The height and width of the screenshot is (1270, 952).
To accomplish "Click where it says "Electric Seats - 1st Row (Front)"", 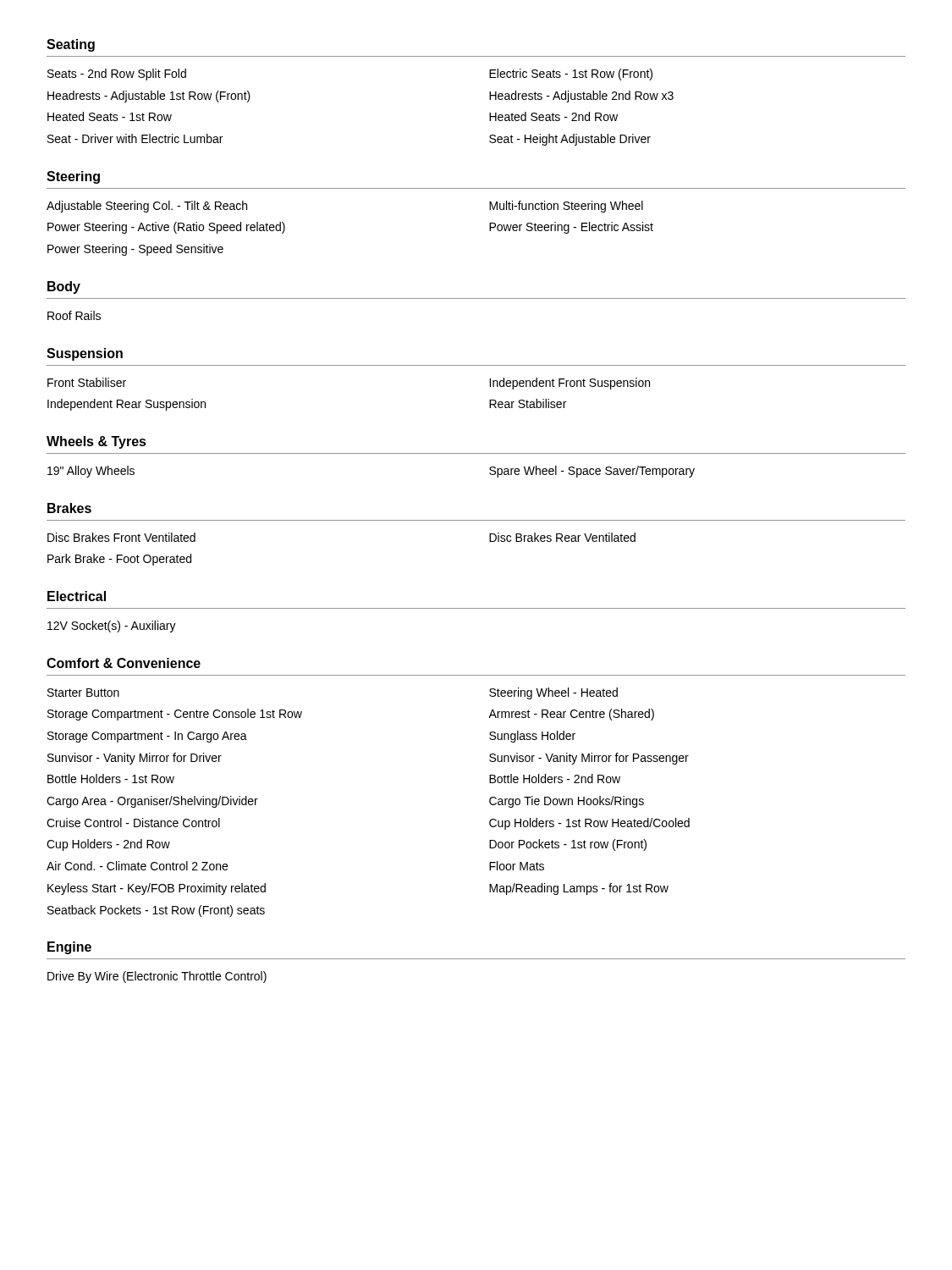I will point(571,74).
